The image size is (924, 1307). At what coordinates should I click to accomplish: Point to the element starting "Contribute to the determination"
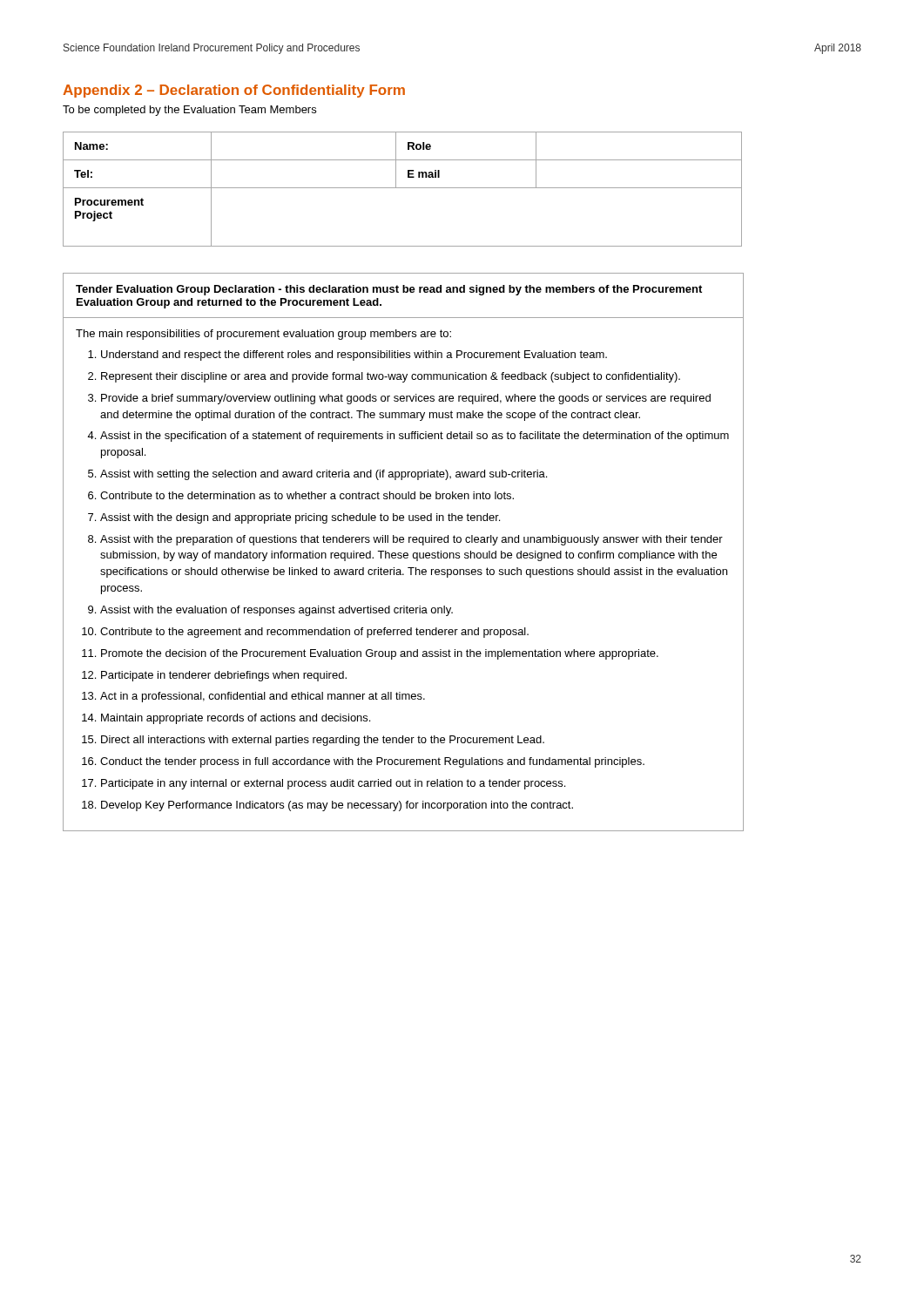click(x=308, y=495)
